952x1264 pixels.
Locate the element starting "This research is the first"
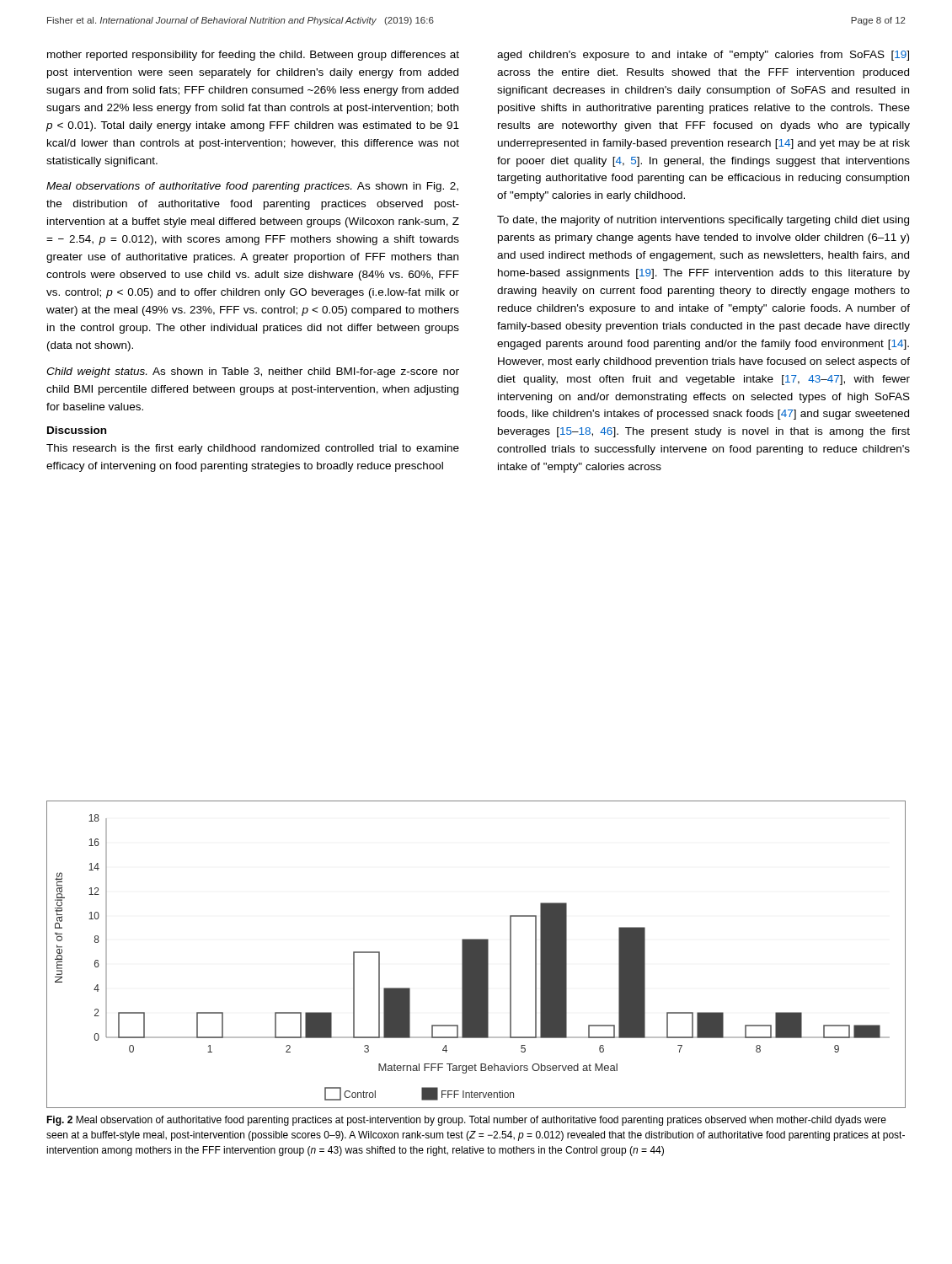click(253, 458)
